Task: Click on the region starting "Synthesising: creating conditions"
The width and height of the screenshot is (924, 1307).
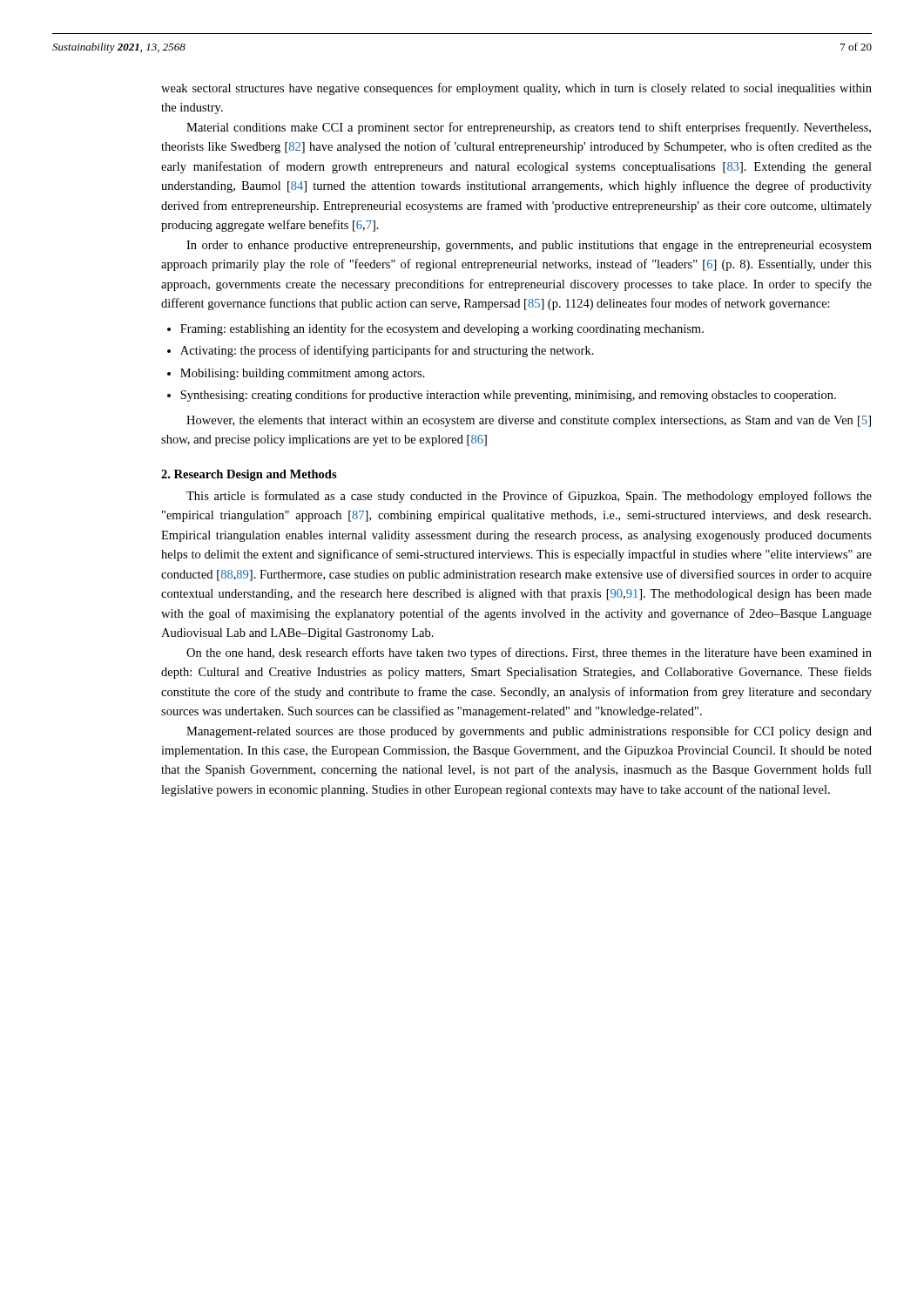Action: click(508, 395)
